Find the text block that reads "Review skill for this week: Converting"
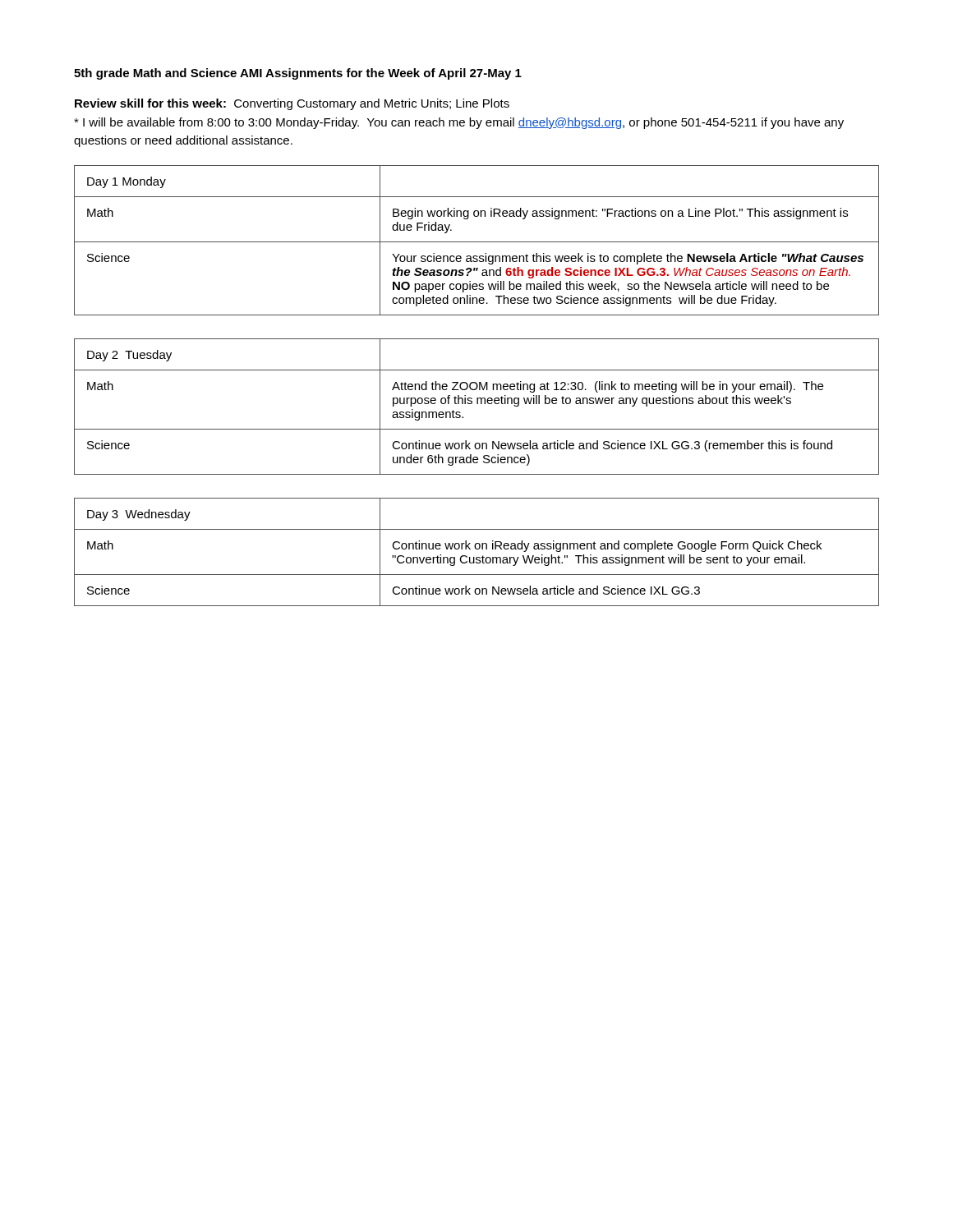 (x=459, y=122)
